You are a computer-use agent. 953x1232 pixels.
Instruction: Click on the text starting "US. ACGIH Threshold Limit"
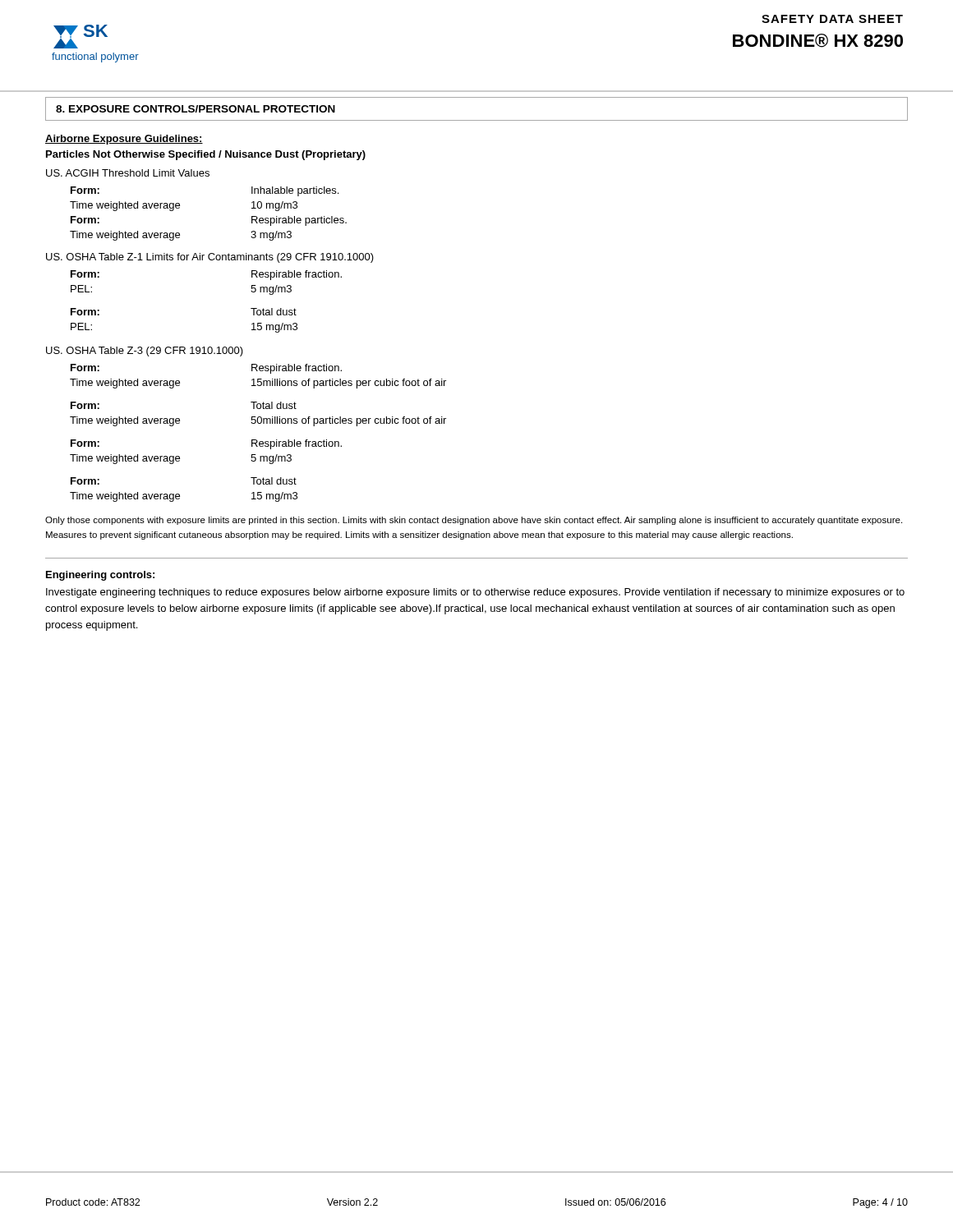tap(128, 173)
